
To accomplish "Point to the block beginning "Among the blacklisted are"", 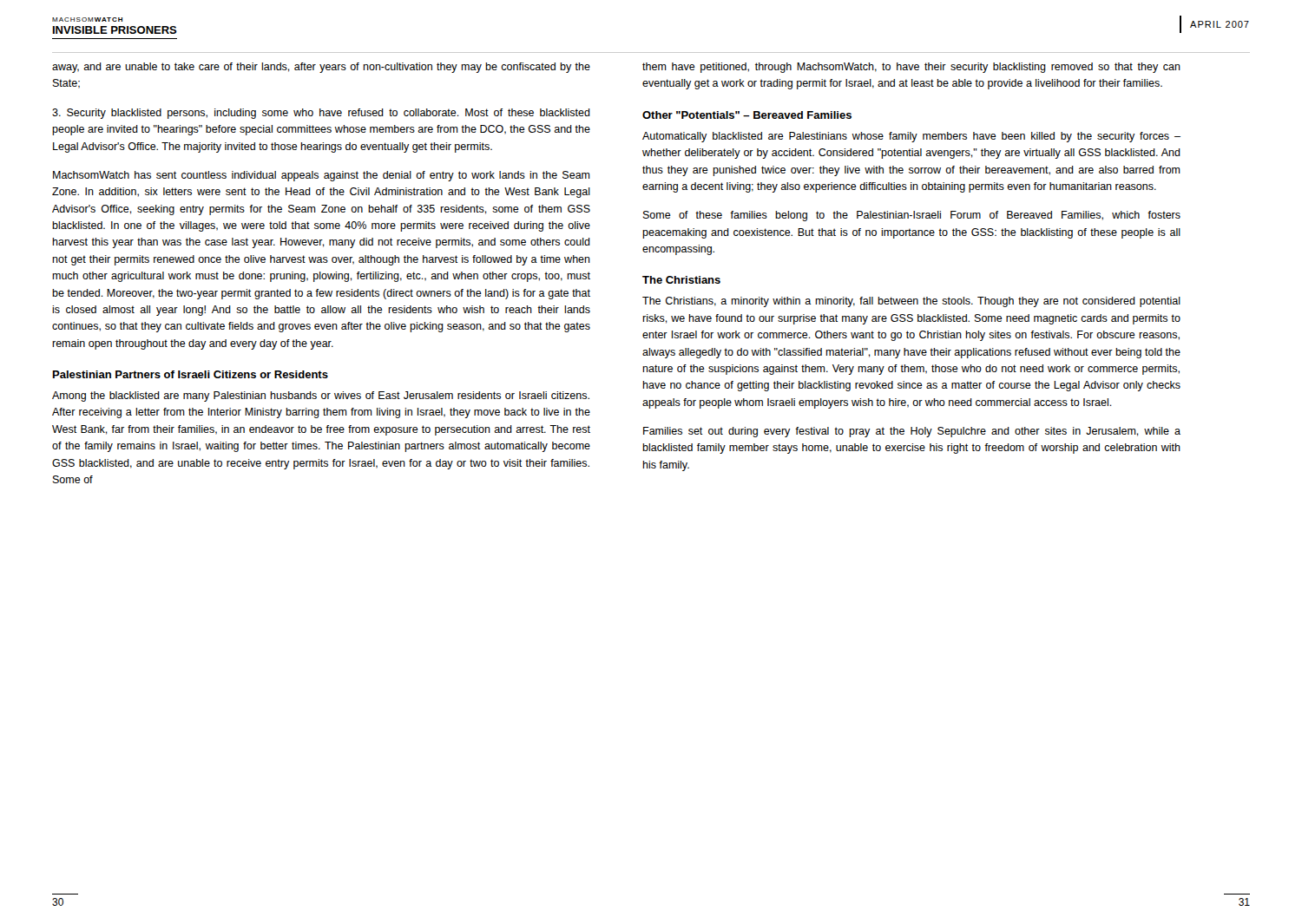I will click(x=321, y=438).
